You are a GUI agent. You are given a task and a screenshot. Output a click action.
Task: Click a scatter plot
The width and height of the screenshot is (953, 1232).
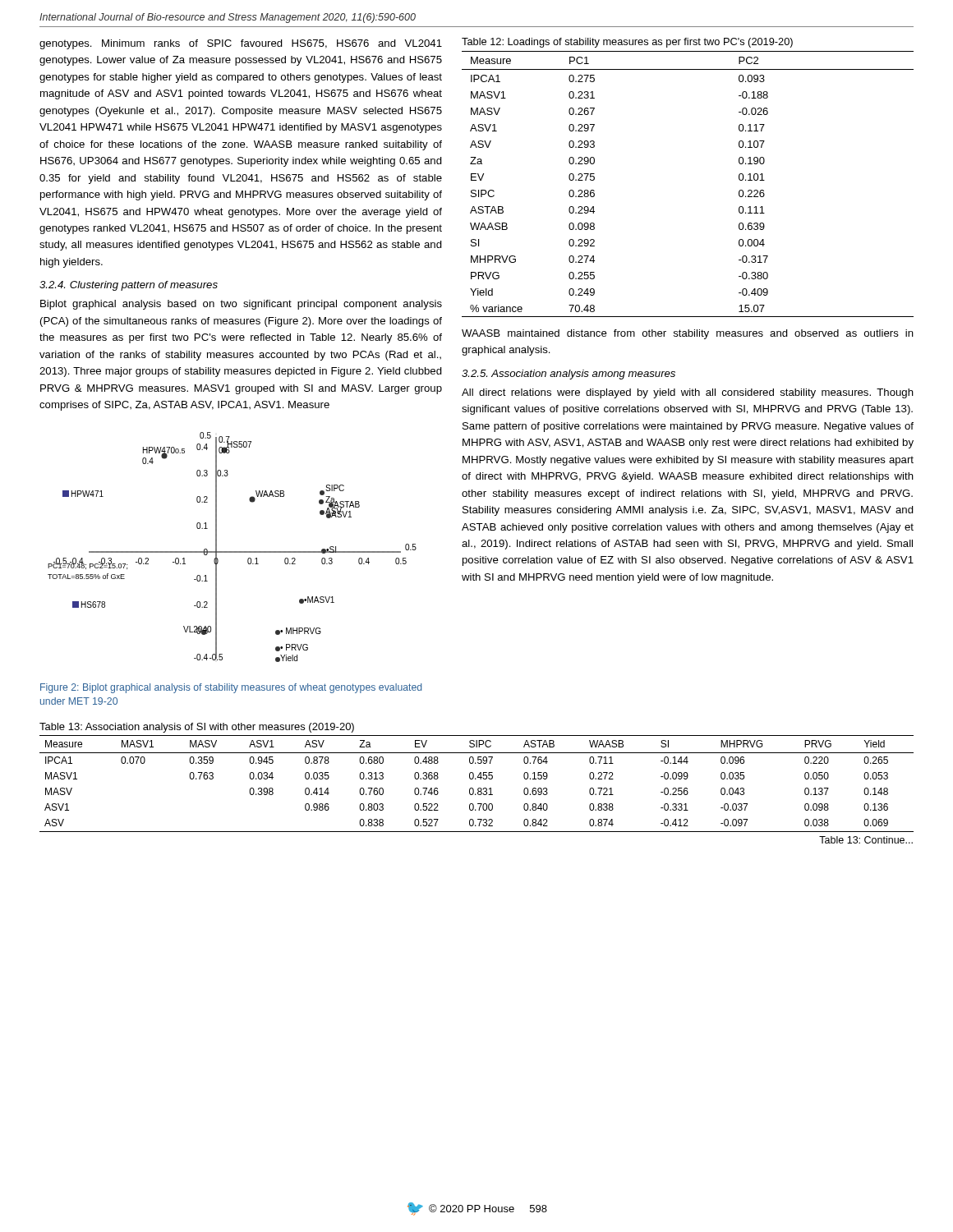241,549
